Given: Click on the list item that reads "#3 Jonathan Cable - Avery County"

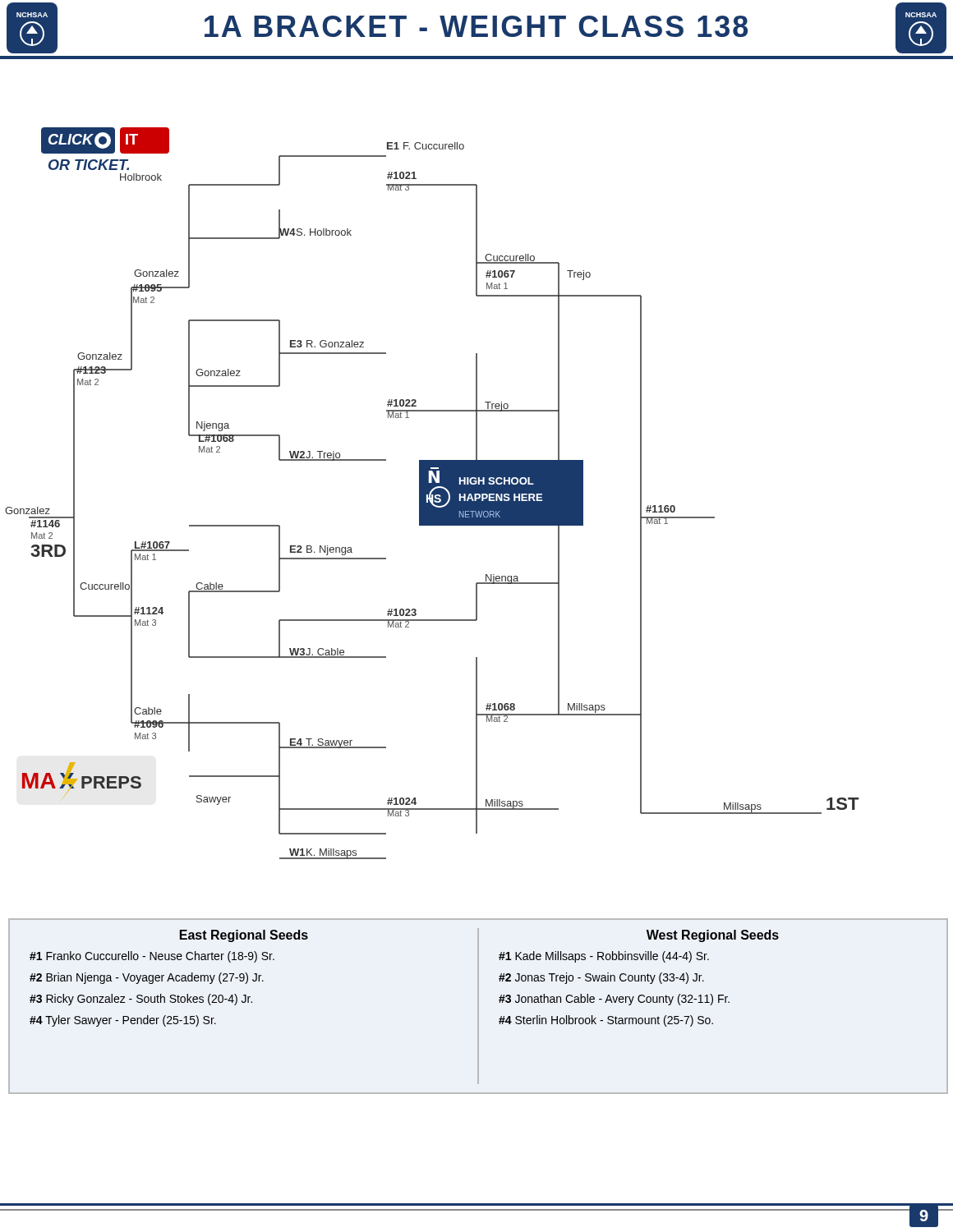Looking at the screenshot, I should pyautogui.click(x=615, y=999).
